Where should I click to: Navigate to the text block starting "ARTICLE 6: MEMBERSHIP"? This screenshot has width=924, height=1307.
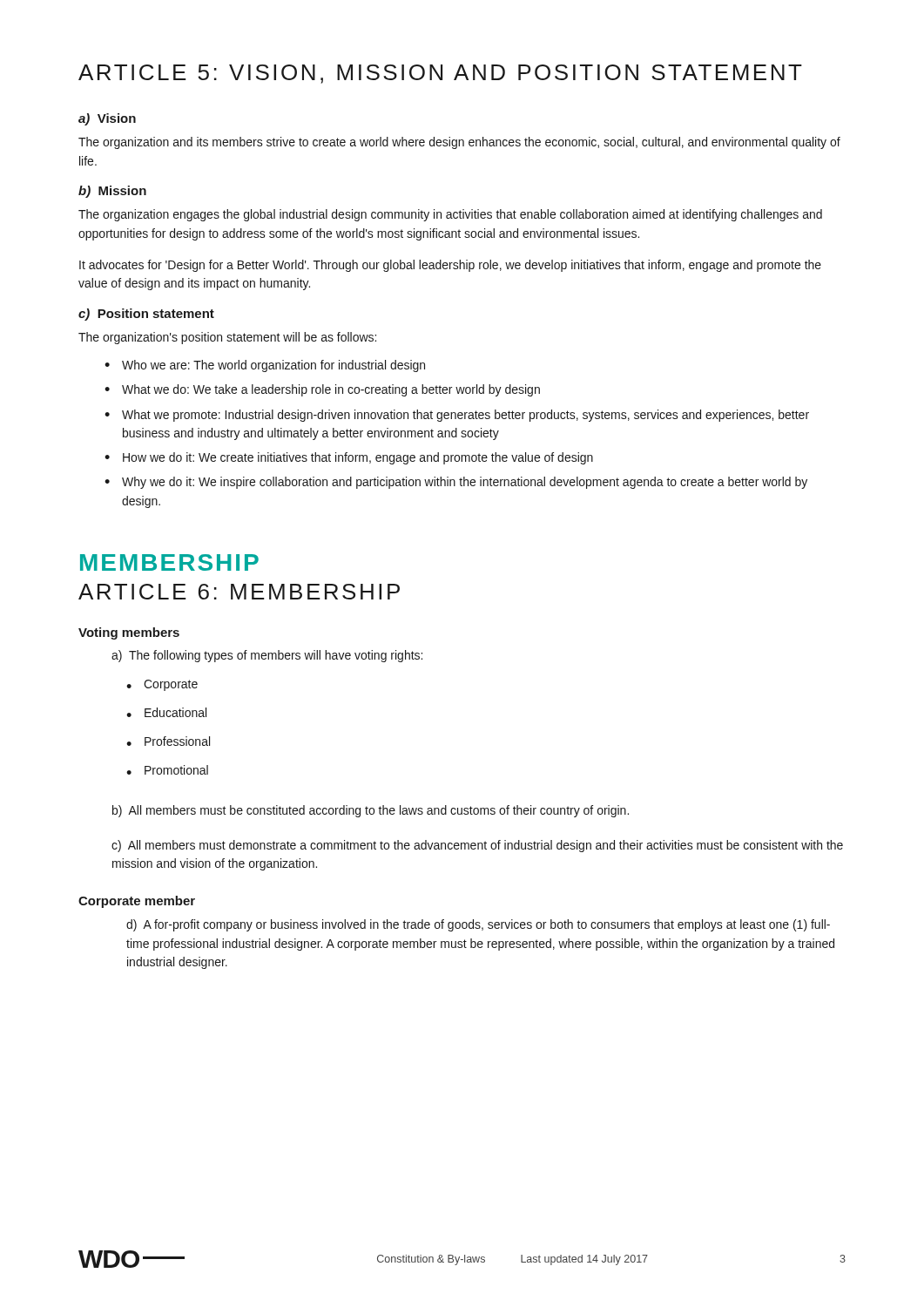tap(241, 591)
